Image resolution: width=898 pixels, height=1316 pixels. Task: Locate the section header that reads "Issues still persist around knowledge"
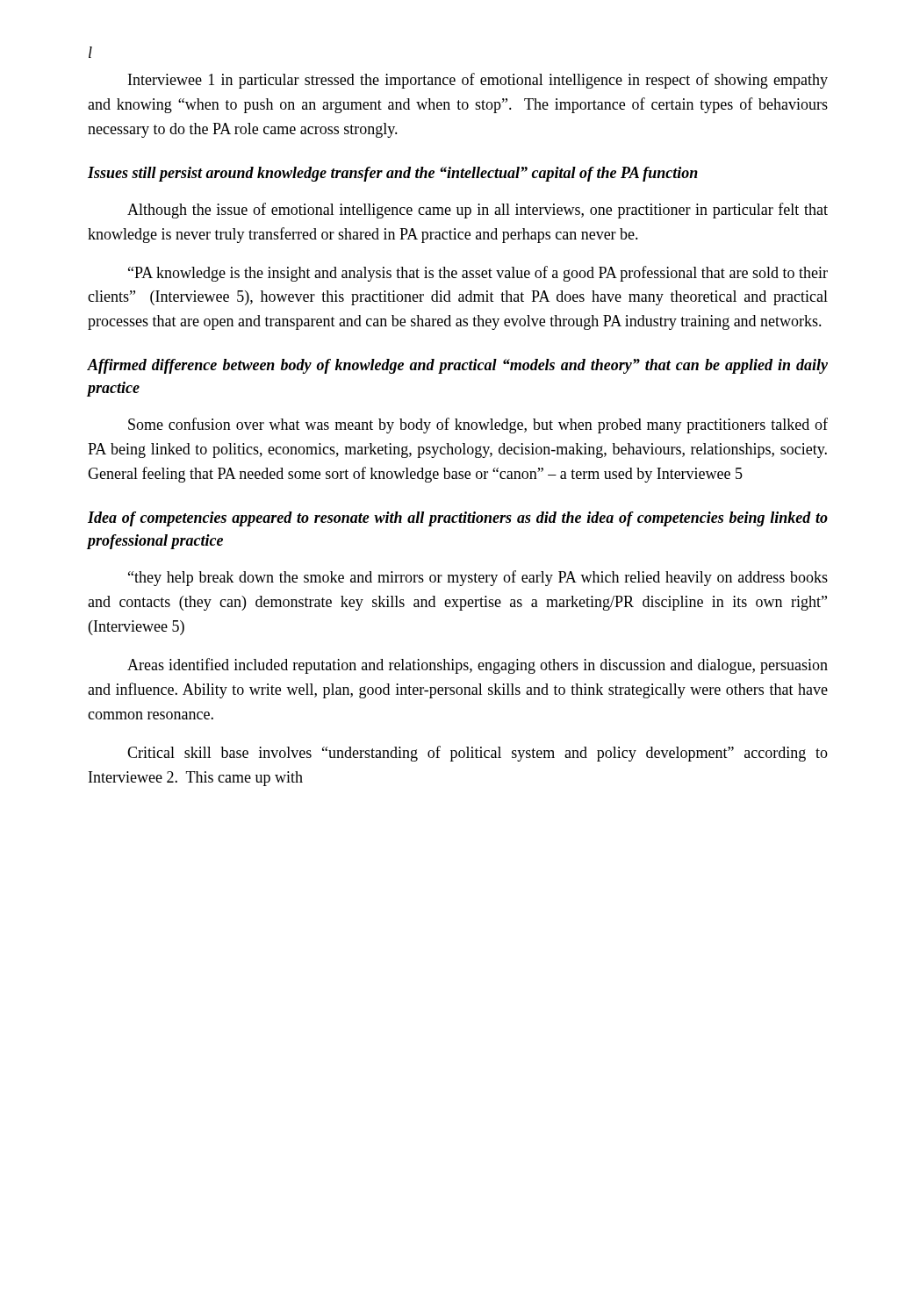(393, 173)
